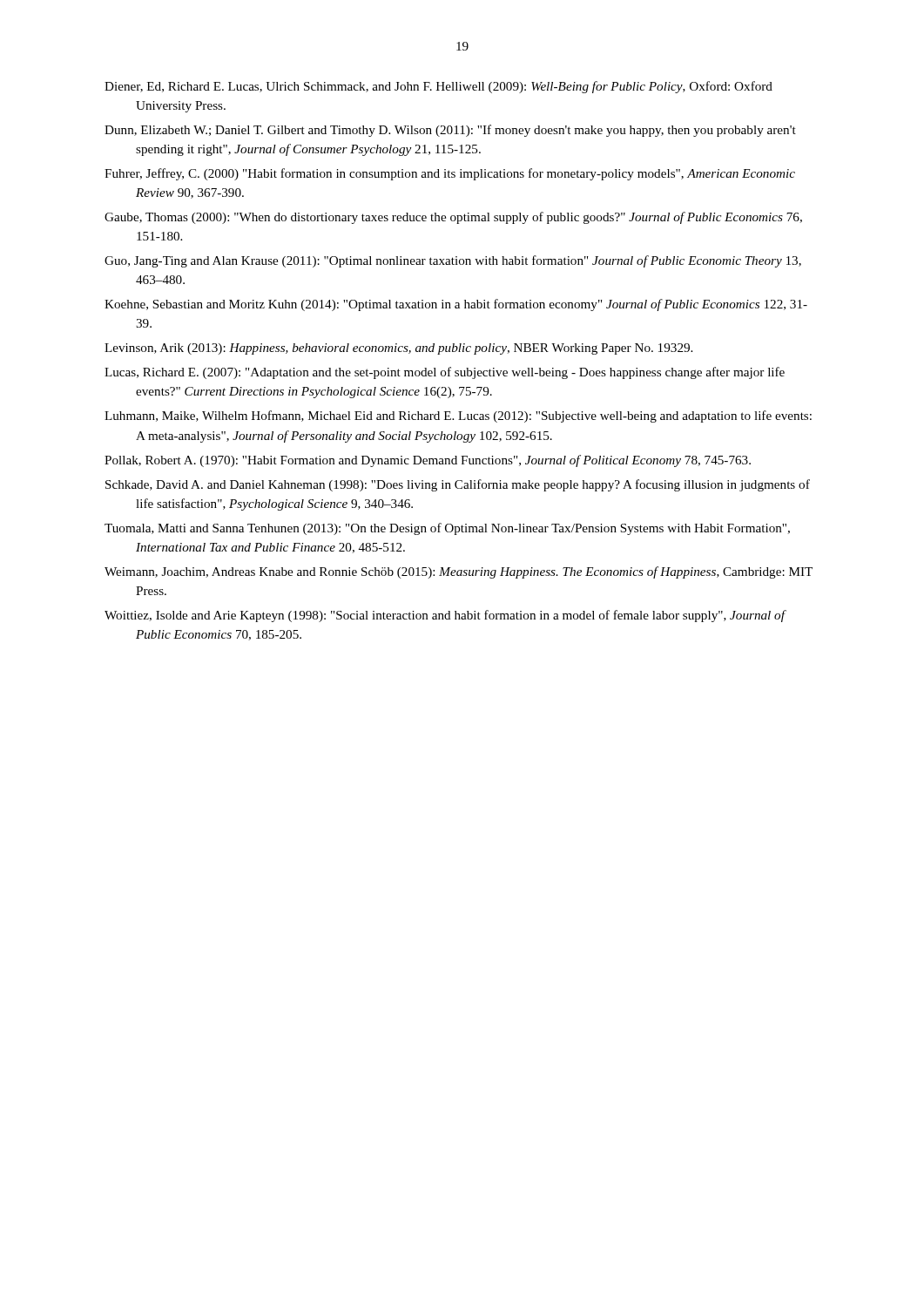Locate the passage starting "Levinson, Arik (2013): Happiness, behavioral economics, and public"
Image resolution: width=924 pixels, height=1307 pixels.
399,348
